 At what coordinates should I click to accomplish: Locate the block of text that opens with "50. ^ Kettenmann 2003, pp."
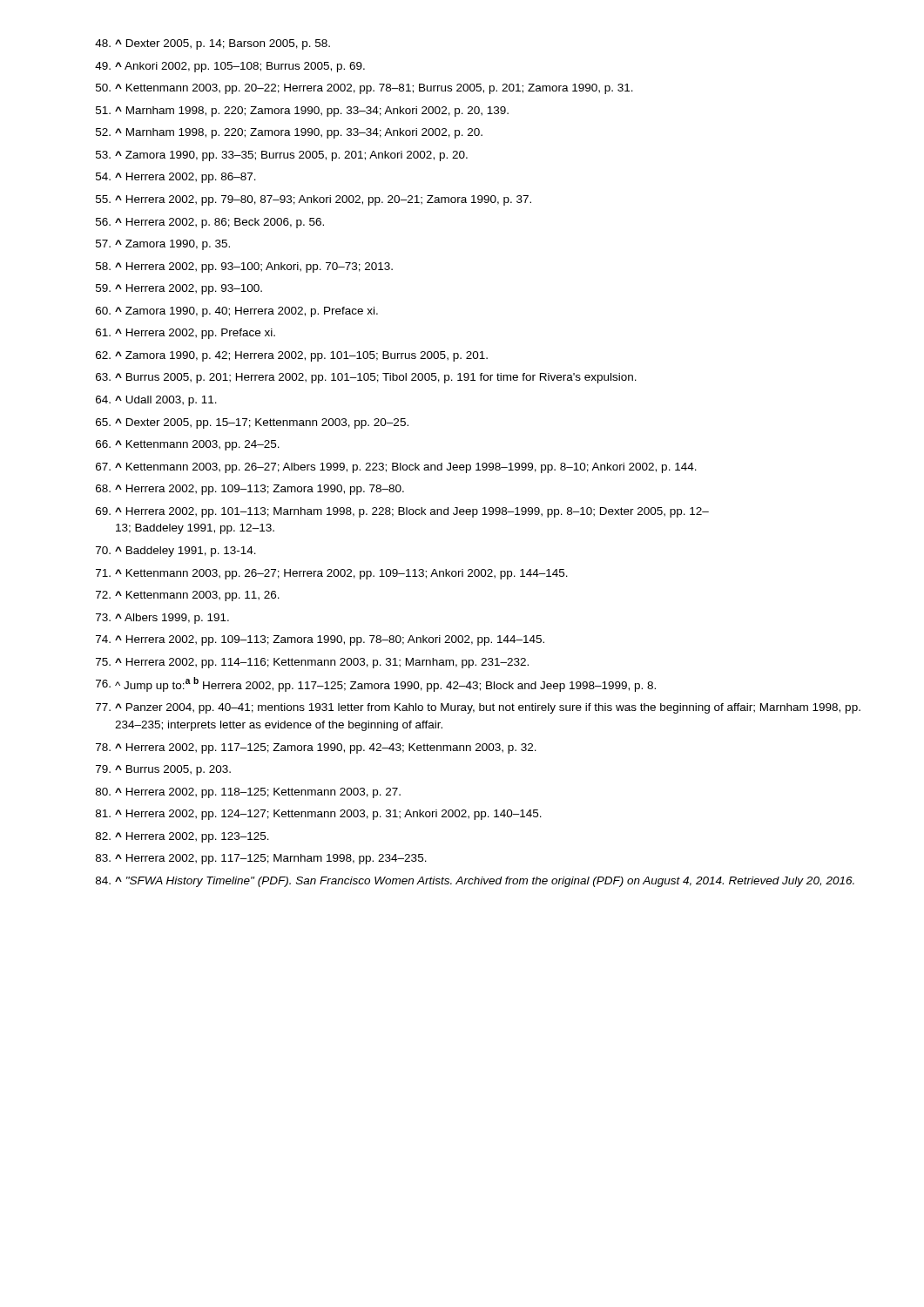pyautogui.click(x=475, y=88)
